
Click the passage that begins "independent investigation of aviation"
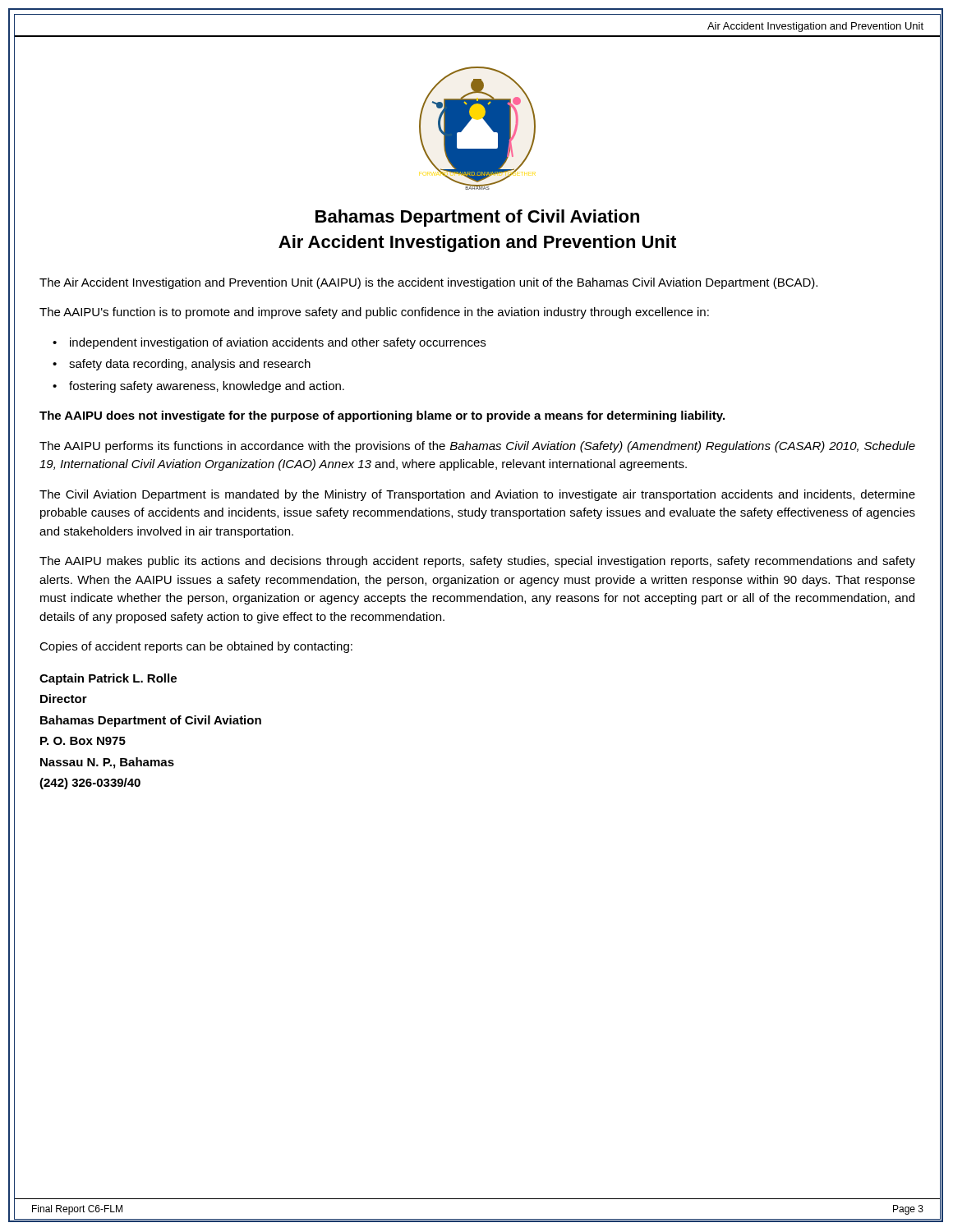click(x=278, y=342)
